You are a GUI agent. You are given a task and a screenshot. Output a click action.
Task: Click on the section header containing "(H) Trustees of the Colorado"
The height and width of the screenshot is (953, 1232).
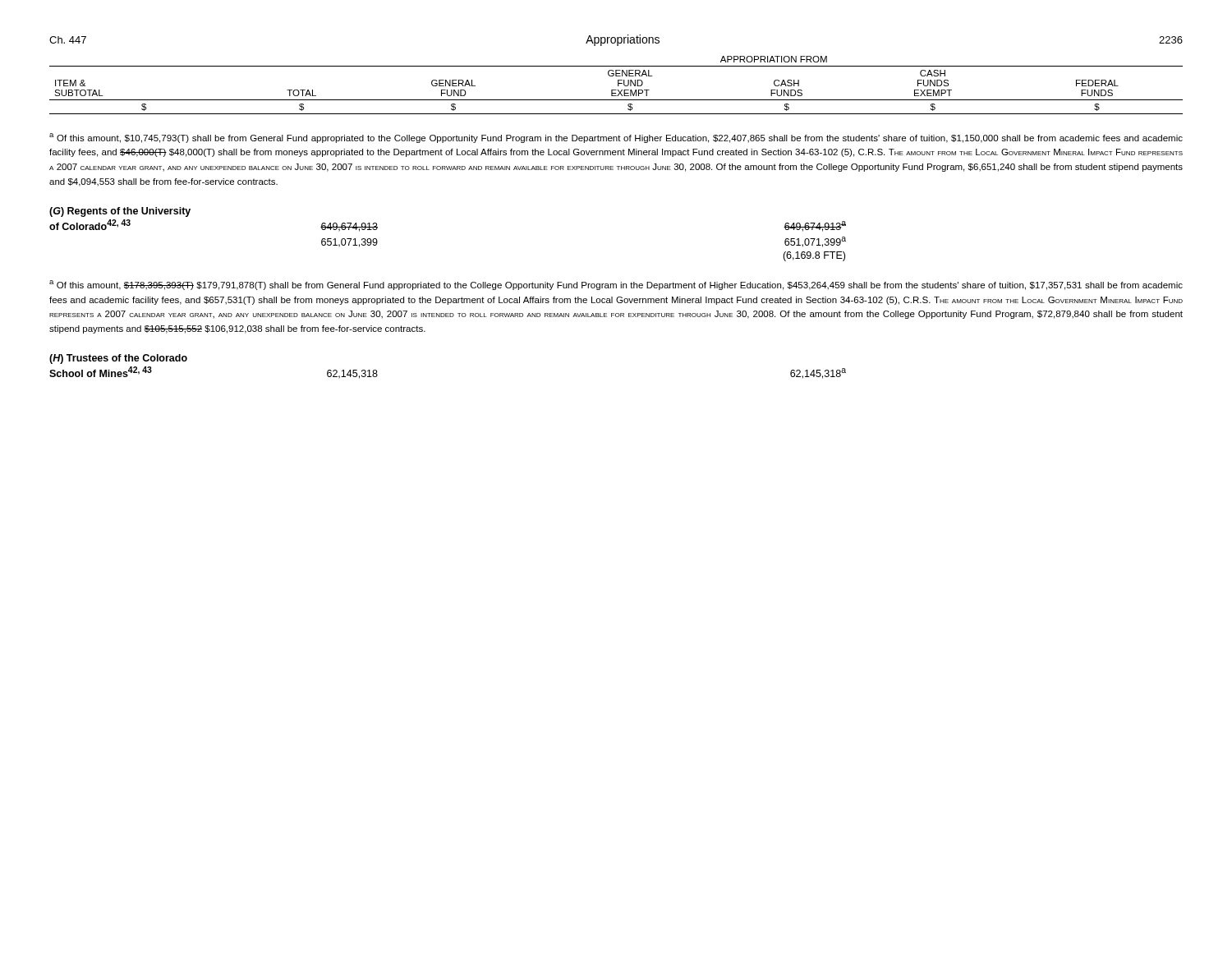coord(118,358)
